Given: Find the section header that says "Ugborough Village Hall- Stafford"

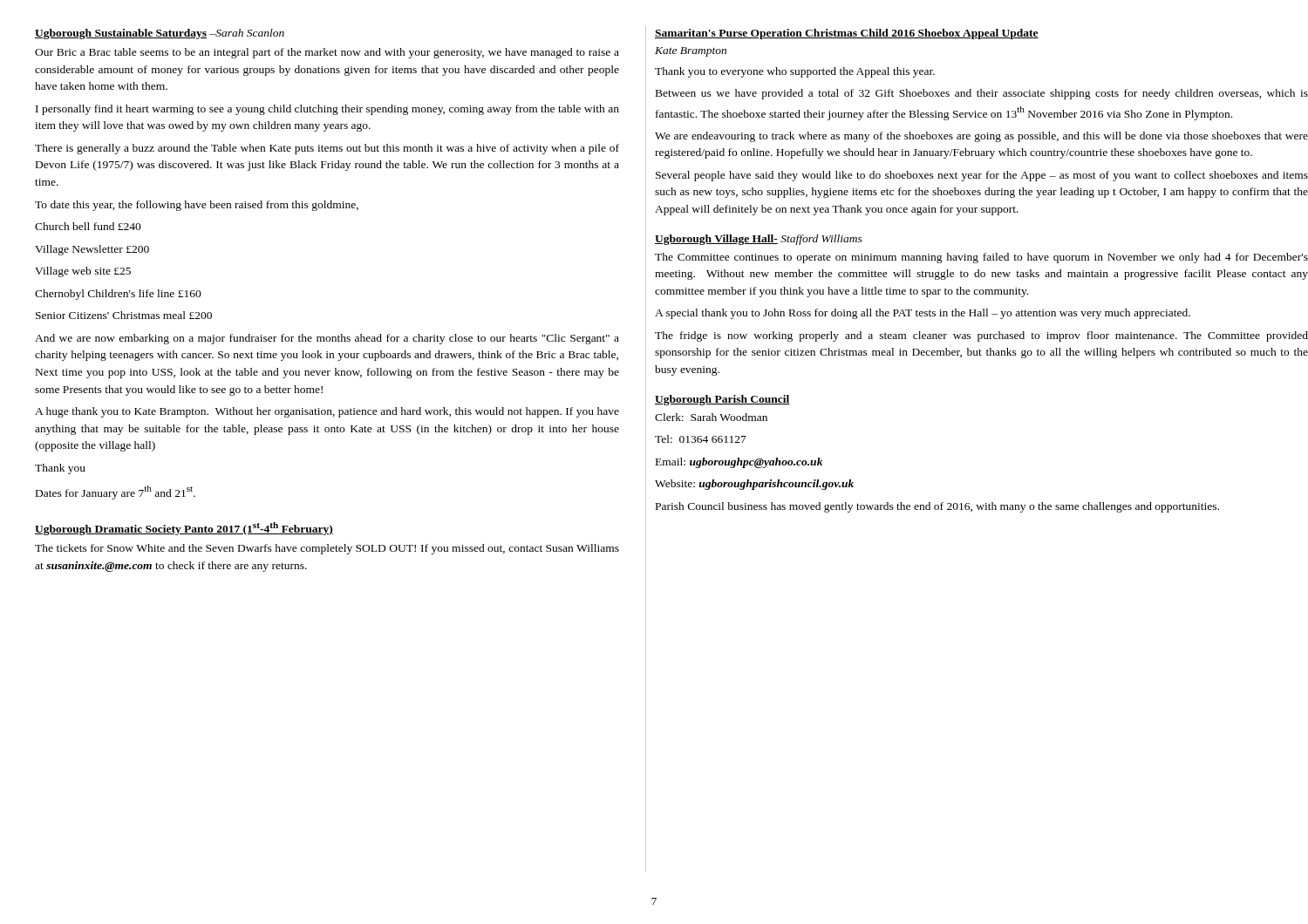Looking at the screenshot, I should [759, 238].
